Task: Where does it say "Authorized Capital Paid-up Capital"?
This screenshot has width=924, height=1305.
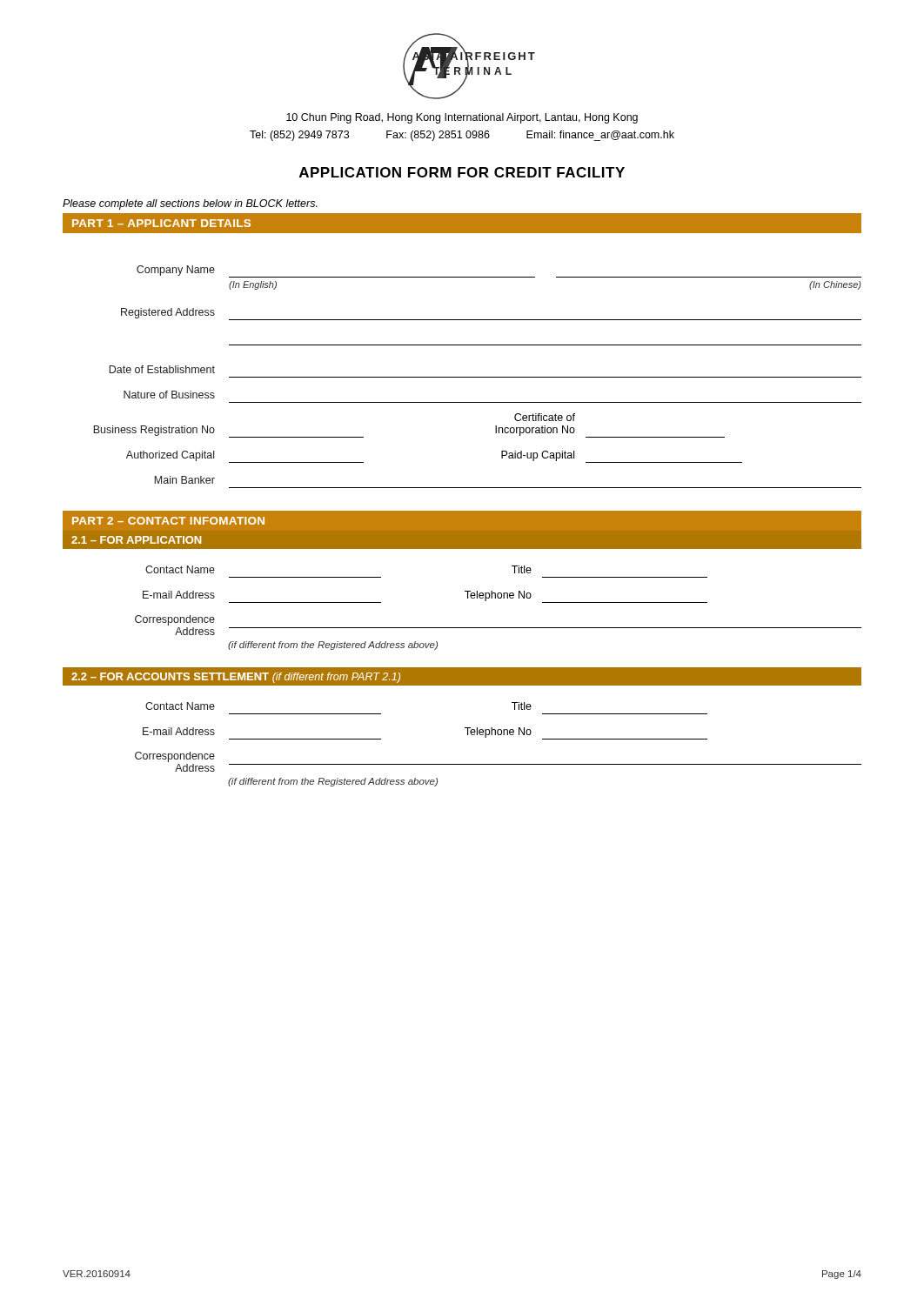Action: [x=167, y=456]
